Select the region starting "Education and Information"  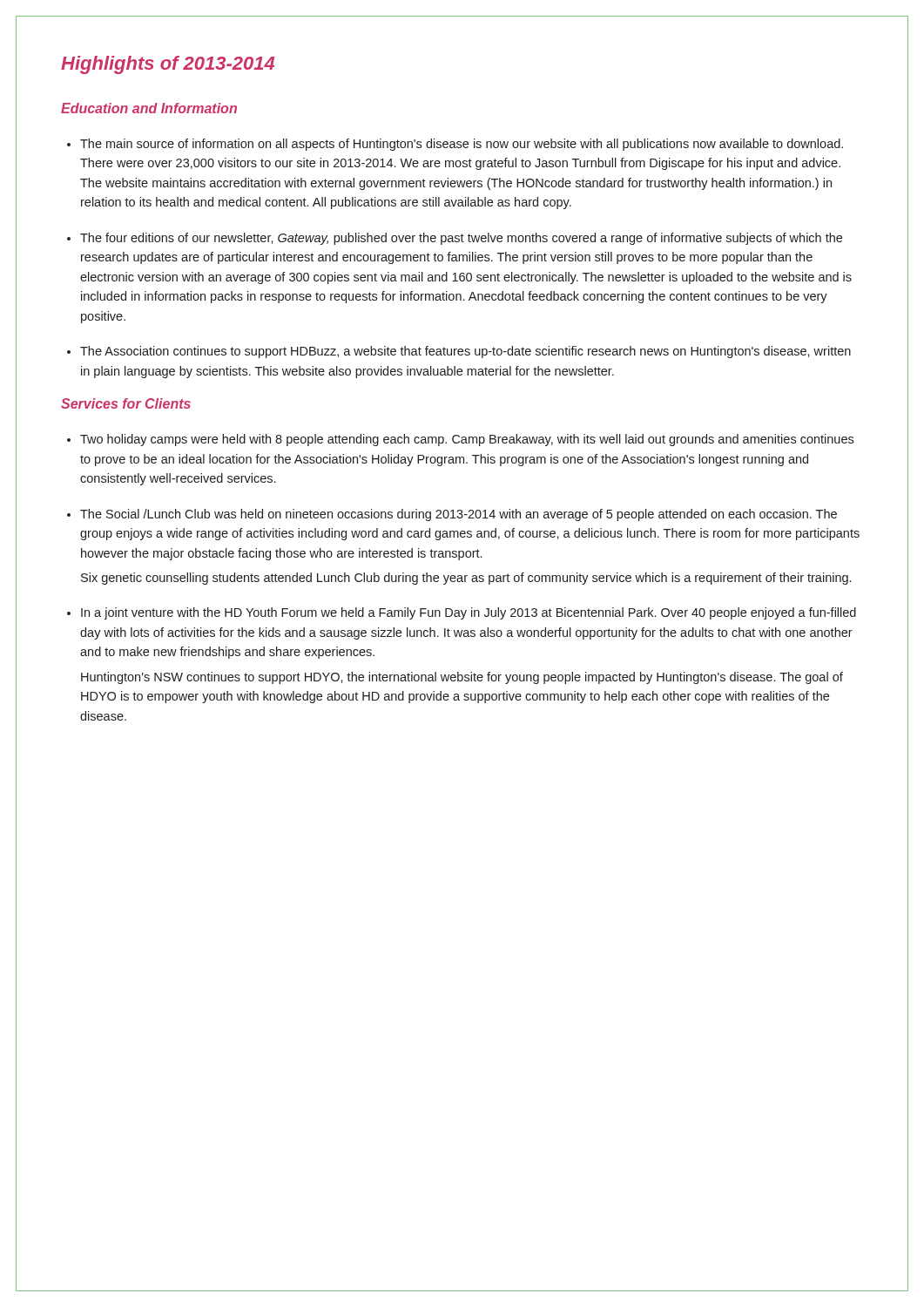coord(149,108)
